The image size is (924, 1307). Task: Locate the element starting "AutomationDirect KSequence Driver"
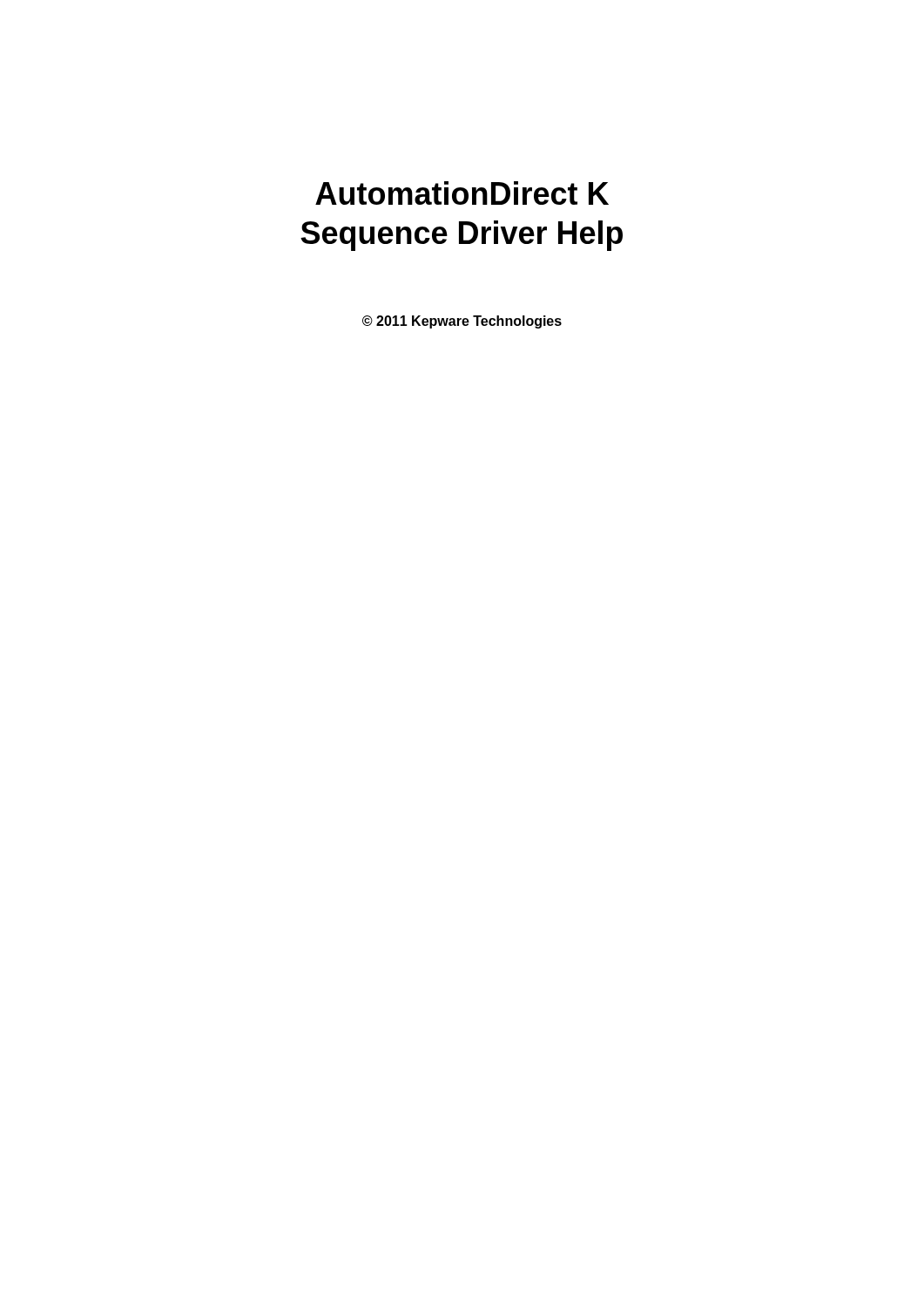coord(462,213)
